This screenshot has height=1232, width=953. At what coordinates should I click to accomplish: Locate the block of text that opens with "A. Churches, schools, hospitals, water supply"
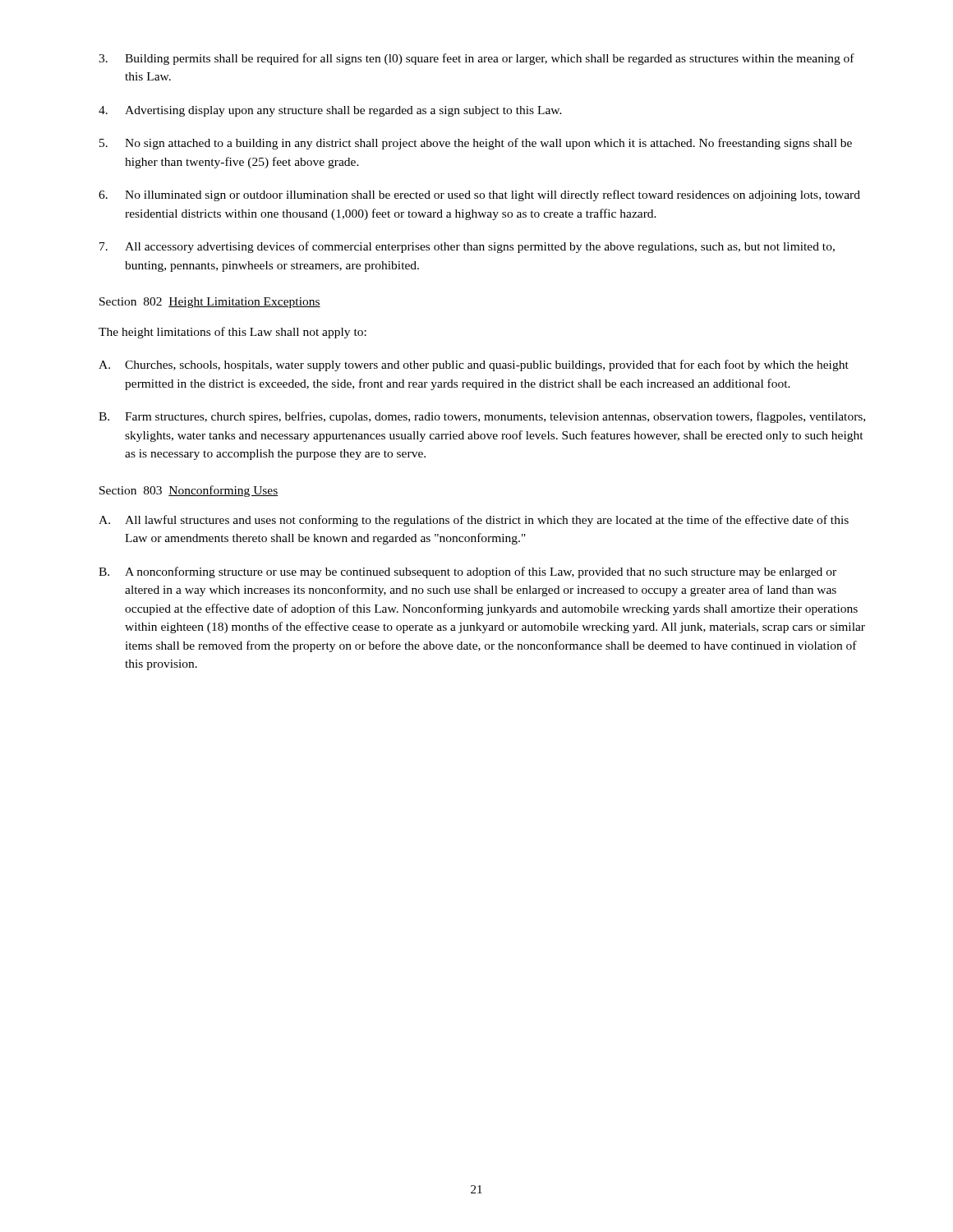[x=485, y=374]
